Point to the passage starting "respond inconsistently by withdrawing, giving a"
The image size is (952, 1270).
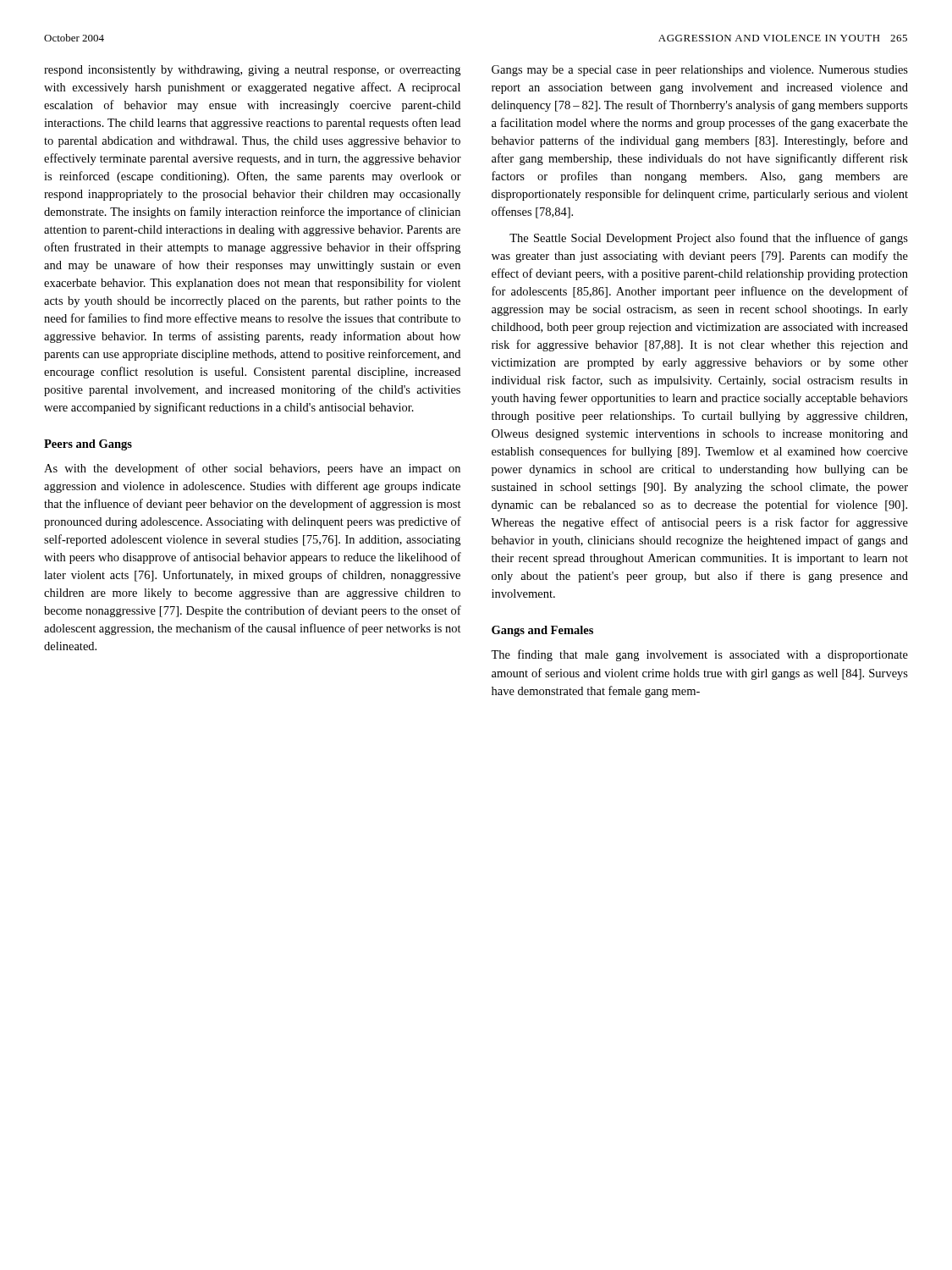[252, 239]
